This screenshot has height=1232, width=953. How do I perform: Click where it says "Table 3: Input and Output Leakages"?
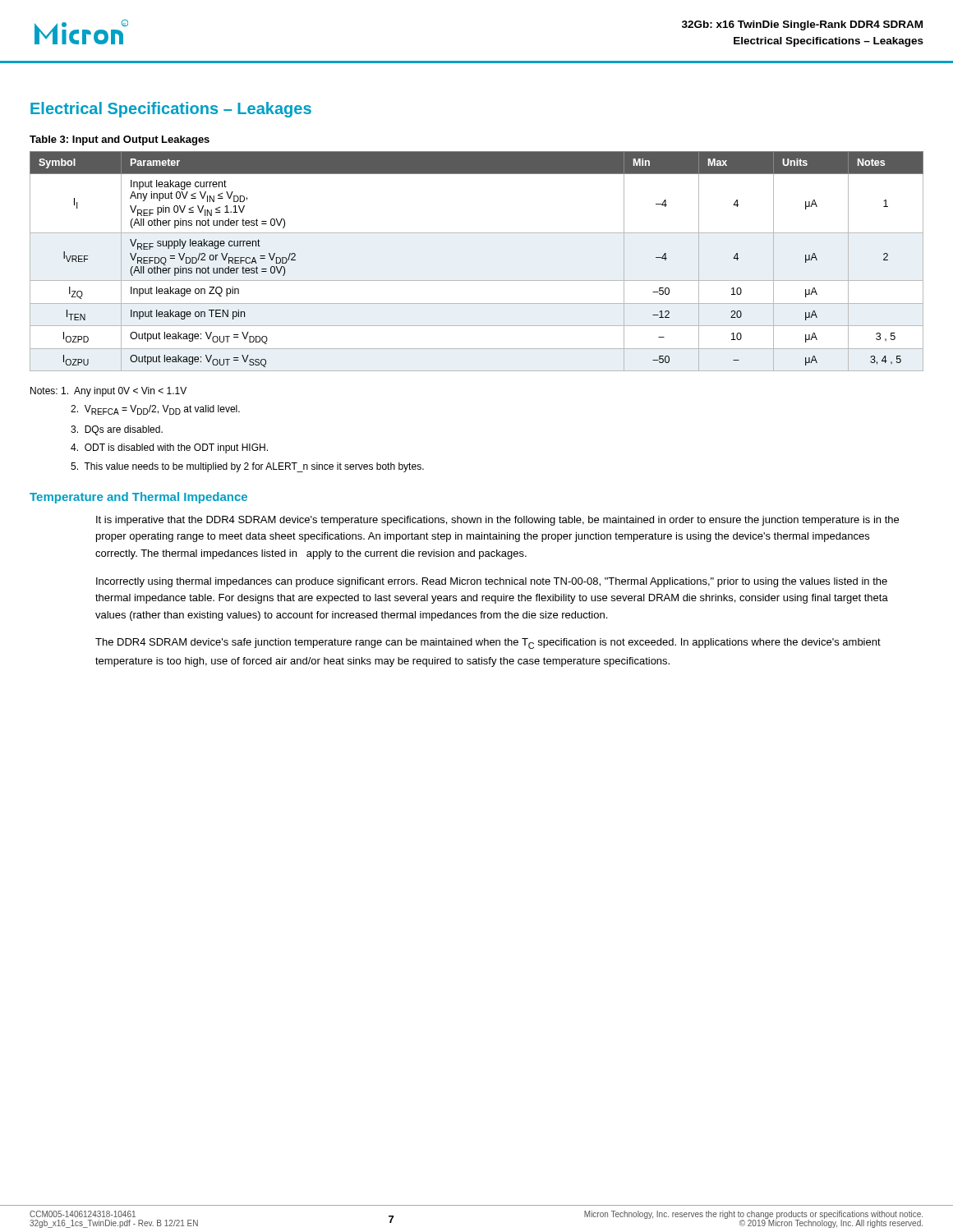click(120, 139)
